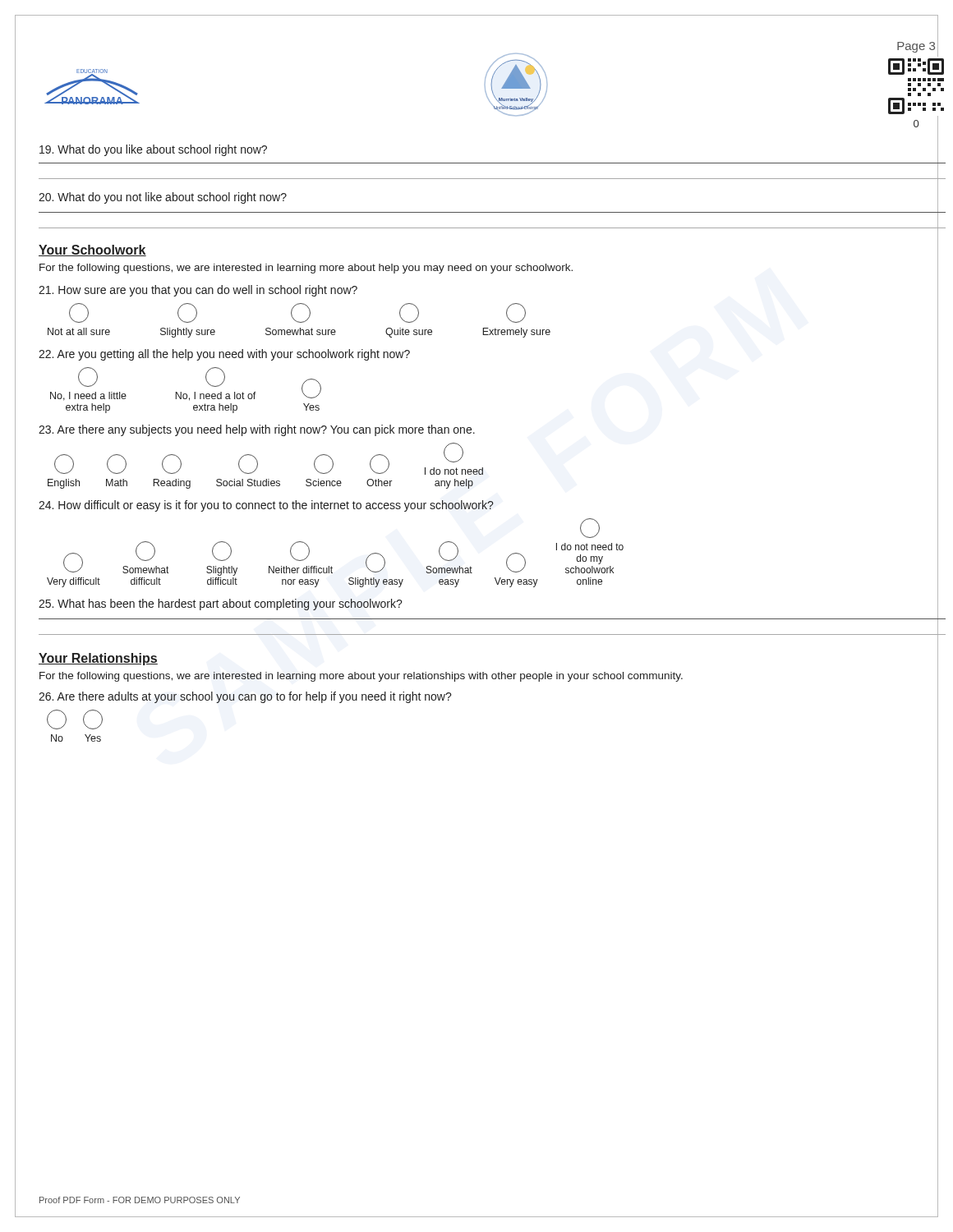Locate the list item that reads "No, I need a little"
Screen dimensions: 1232x953
coord(184,390)
